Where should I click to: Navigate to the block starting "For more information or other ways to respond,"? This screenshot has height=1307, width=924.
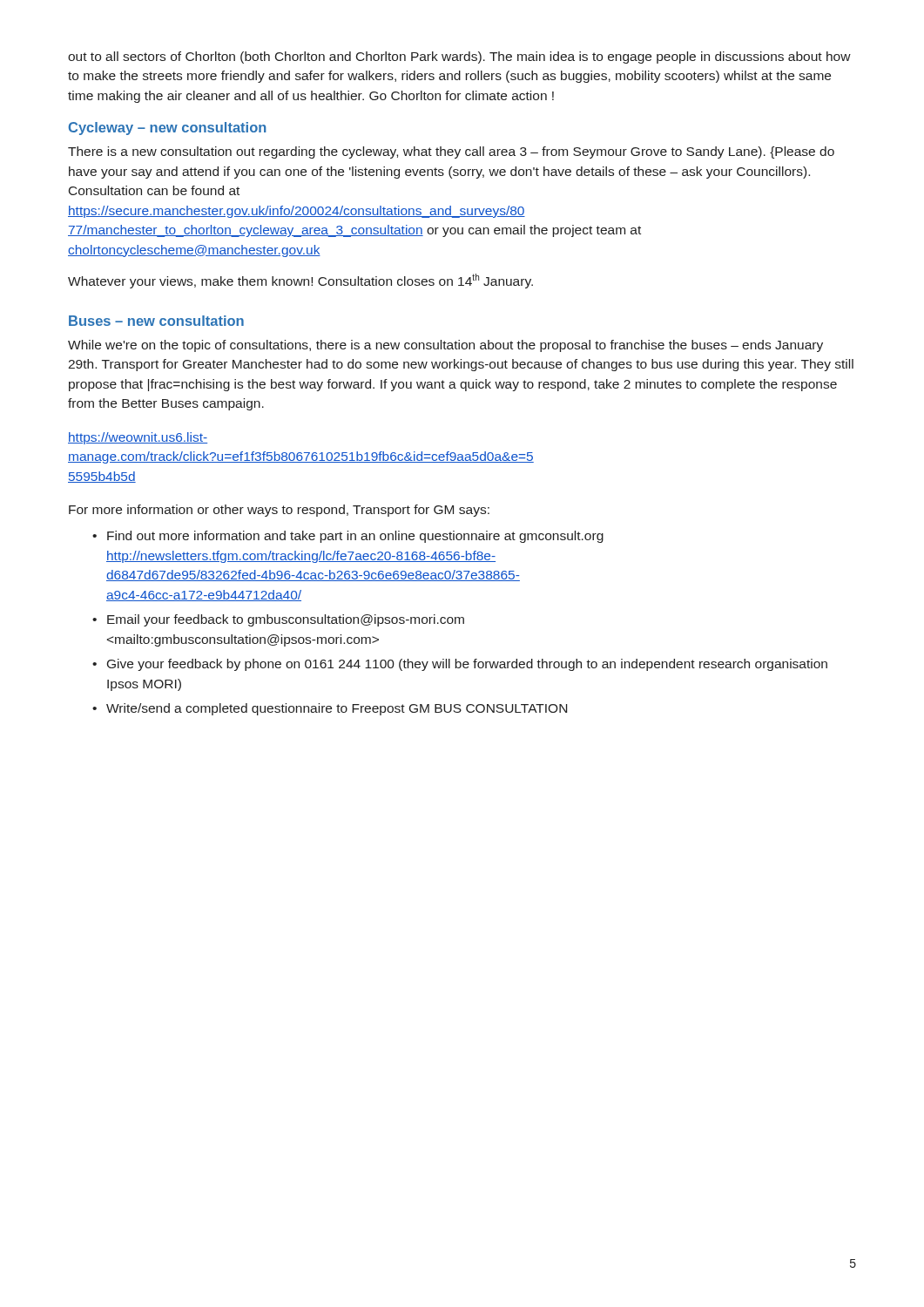(279, 509)
